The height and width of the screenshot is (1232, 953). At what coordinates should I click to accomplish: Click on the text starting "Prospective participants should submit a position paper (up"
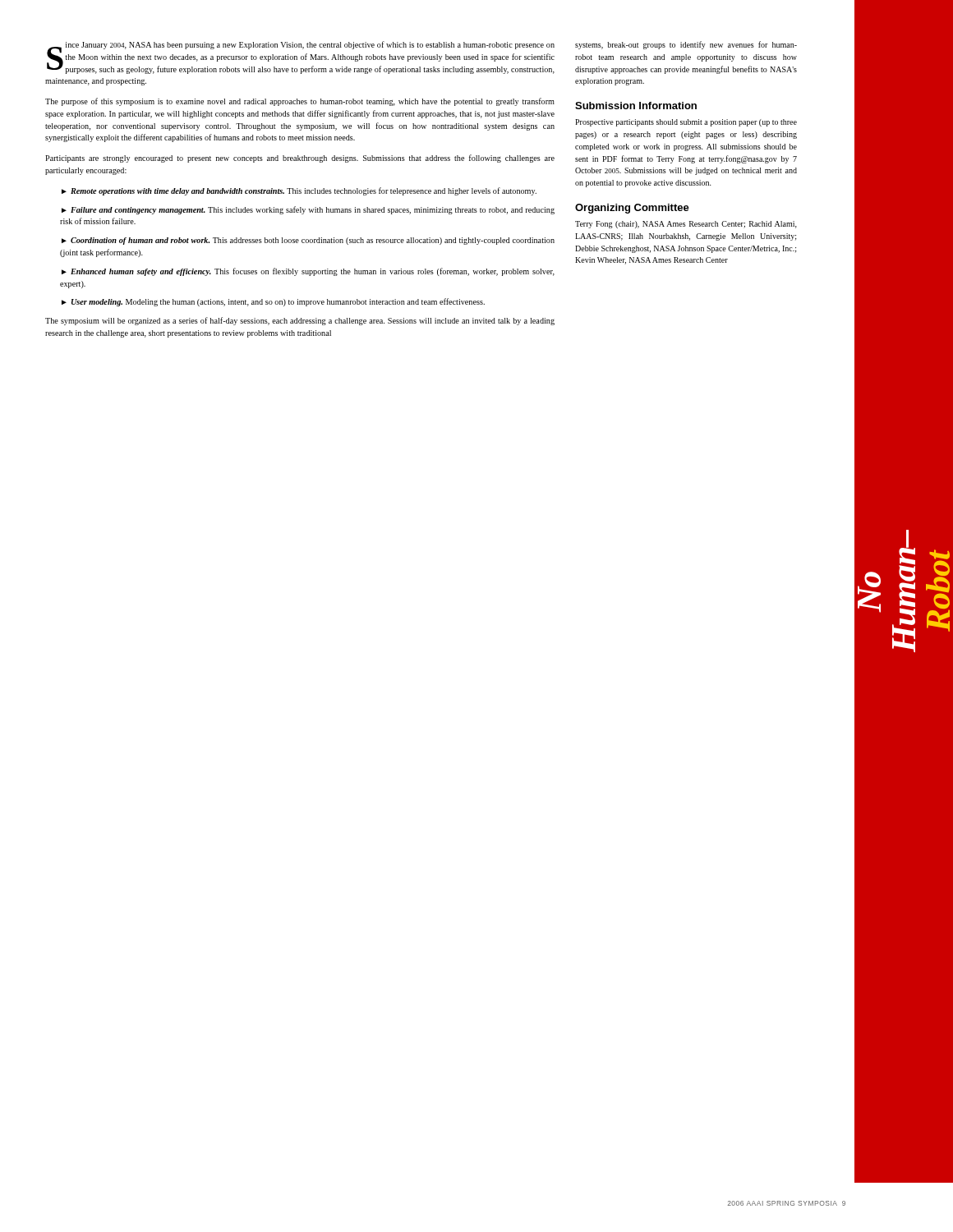686,153
